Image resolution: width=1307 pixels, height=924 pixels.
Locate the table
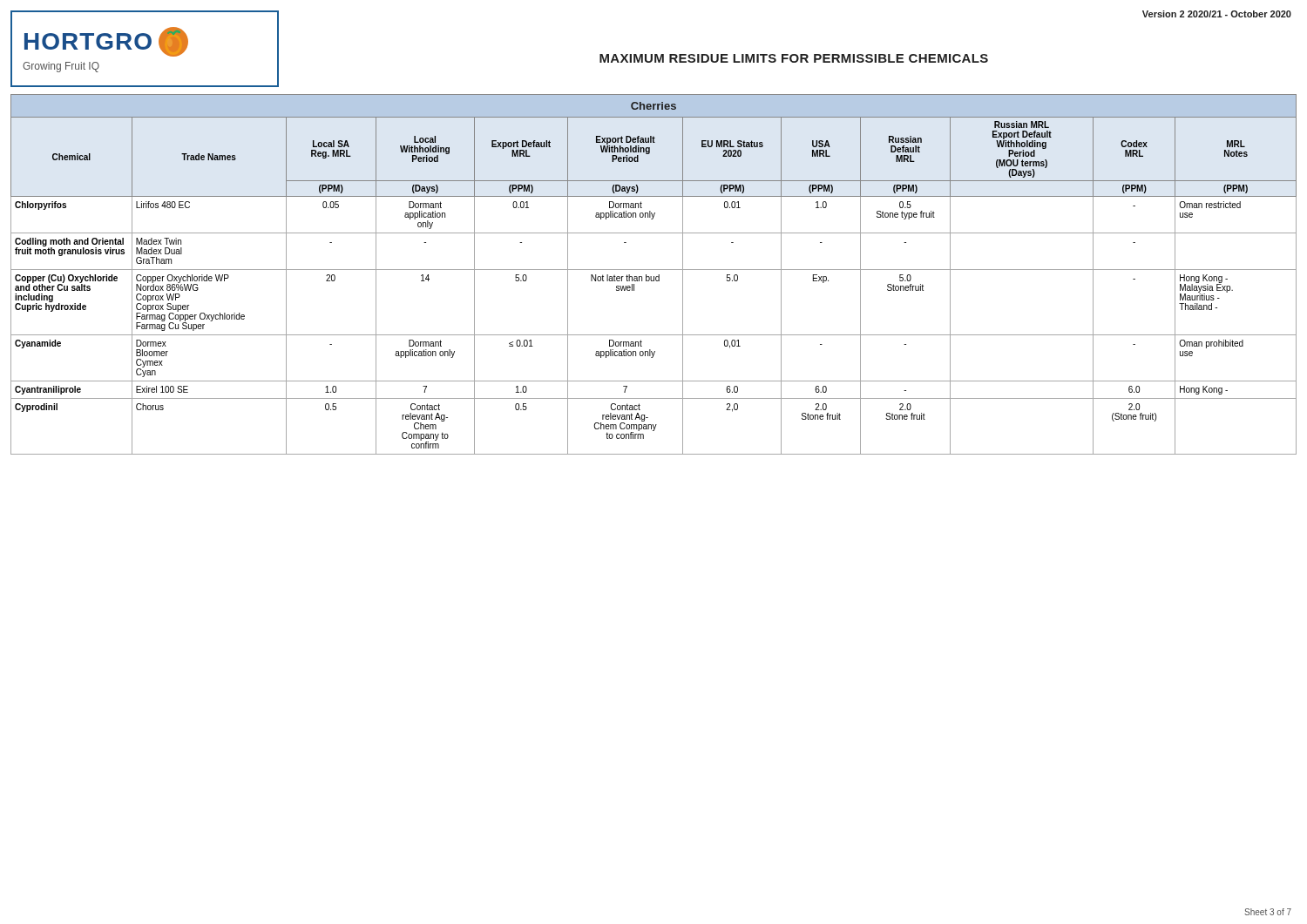click(x=654, y=495)
